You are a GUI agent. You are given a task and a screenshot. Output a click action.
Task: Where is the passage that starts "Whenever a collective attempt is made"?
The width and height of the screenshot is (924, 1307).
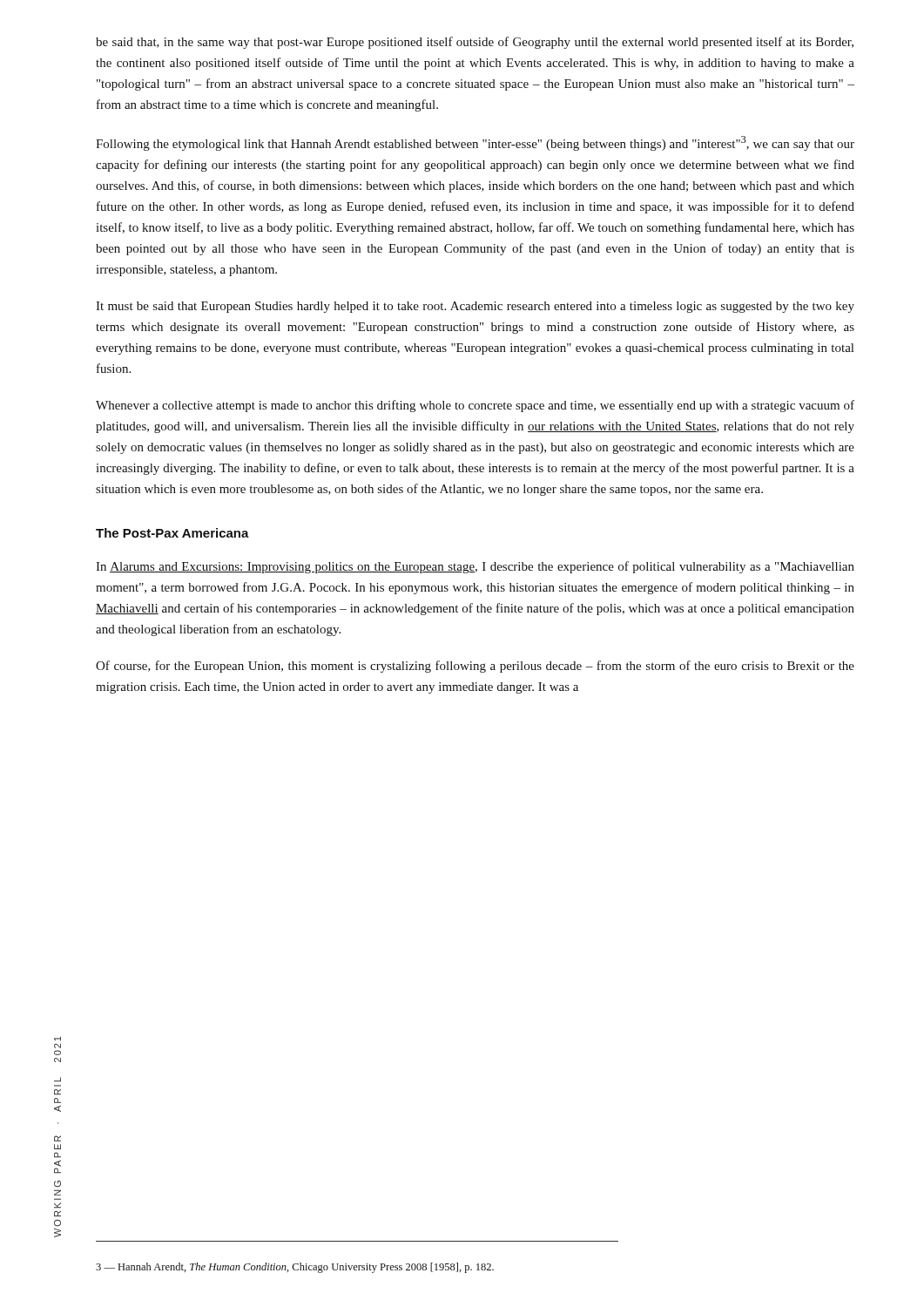(475, 447)
